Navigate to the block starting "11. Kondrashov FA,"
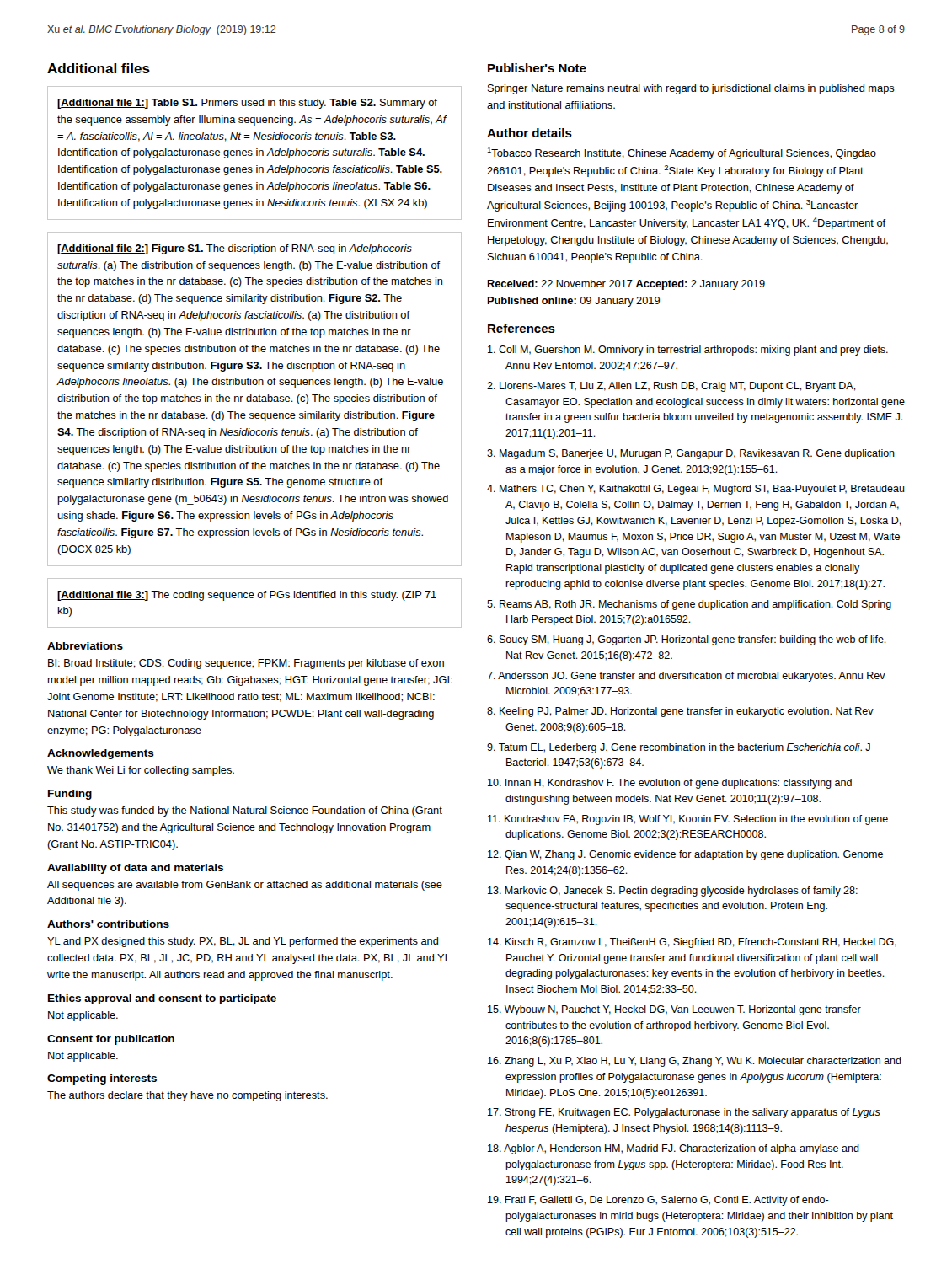952x1264 pixels. pos(688,827)
